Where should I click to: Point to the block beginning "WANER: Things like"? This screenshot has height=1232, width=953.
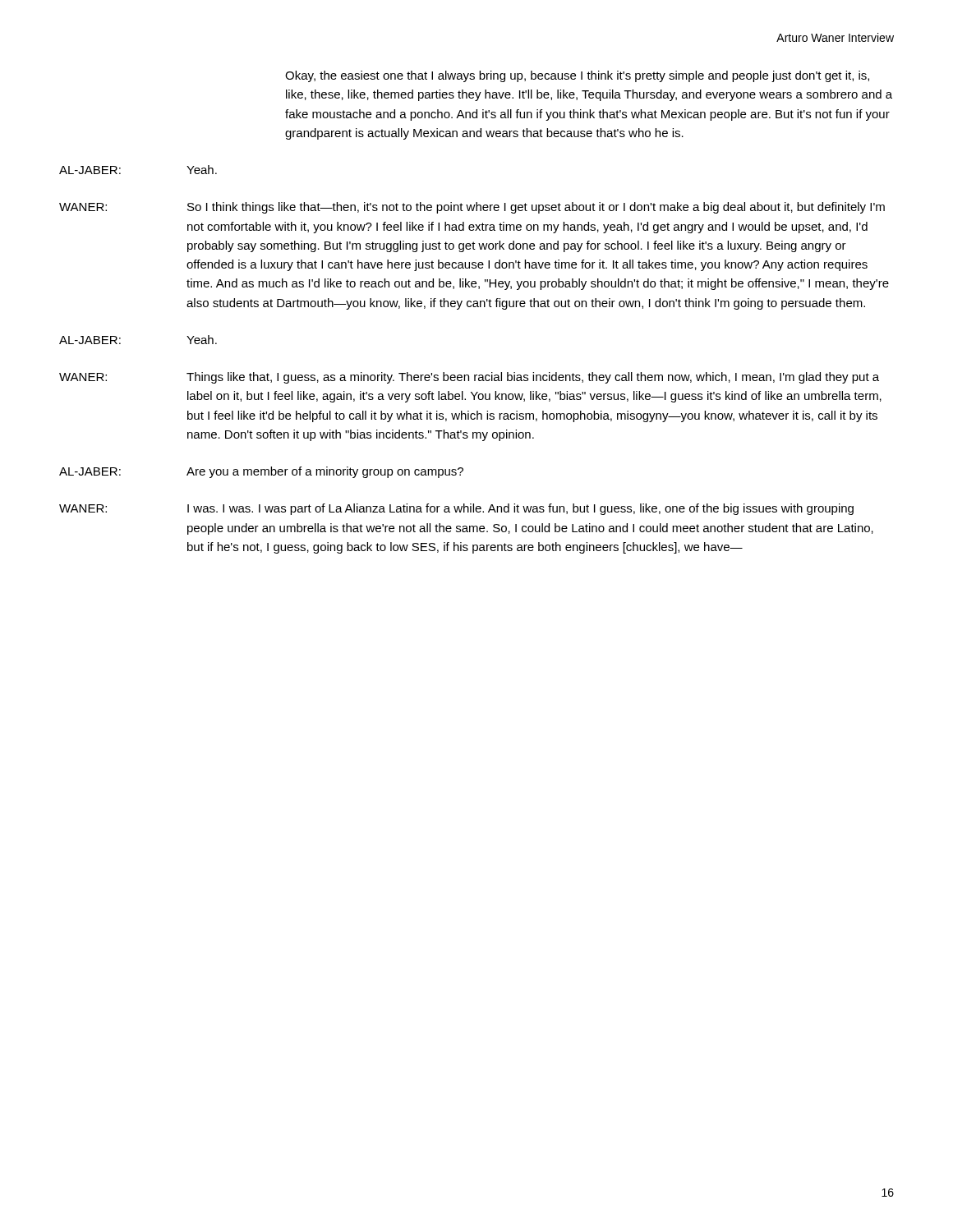476,405
